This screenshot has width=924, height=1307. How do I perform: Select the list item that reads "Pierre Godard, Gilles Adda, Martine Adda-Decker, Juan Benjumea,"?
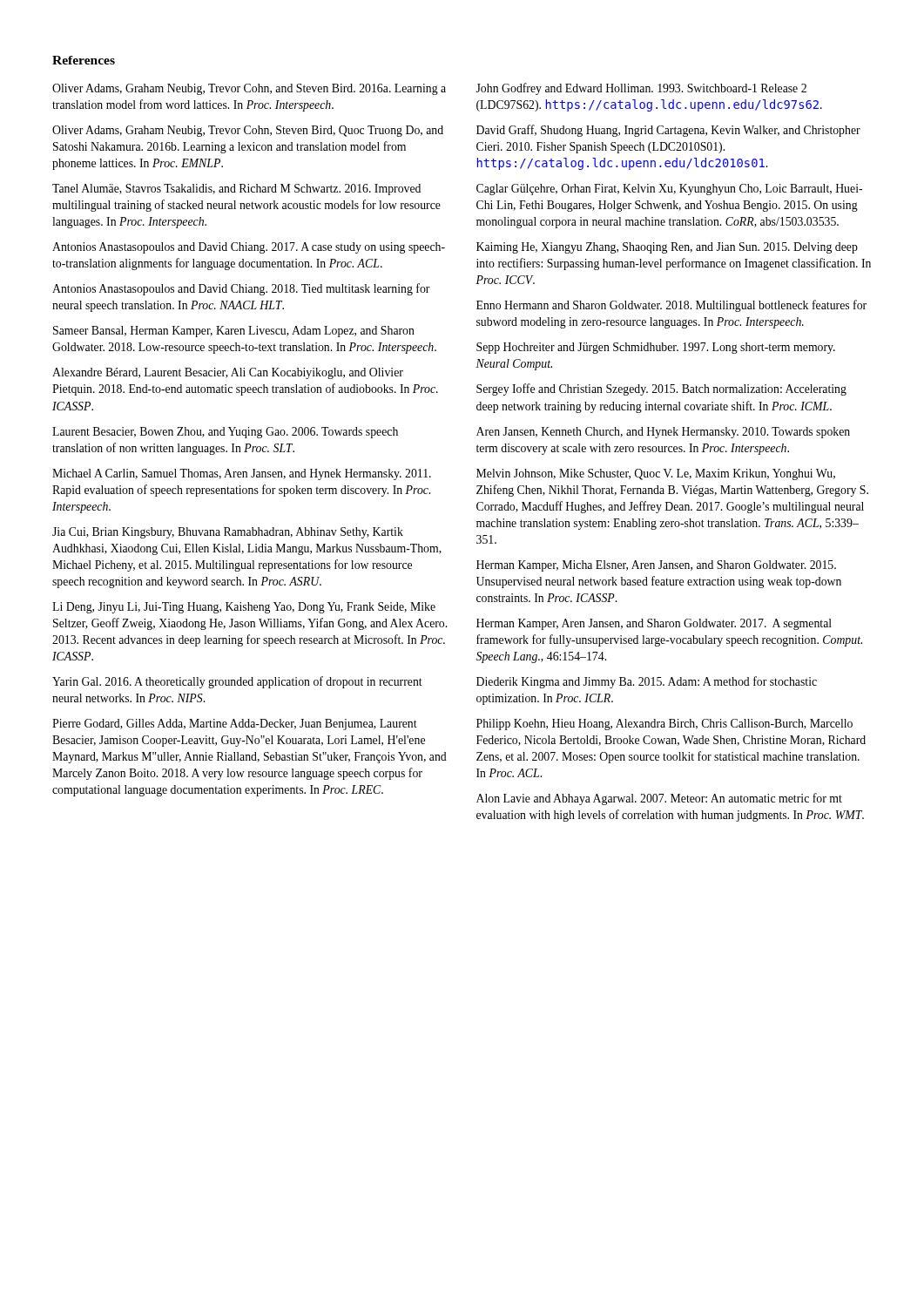coord(249,757)
